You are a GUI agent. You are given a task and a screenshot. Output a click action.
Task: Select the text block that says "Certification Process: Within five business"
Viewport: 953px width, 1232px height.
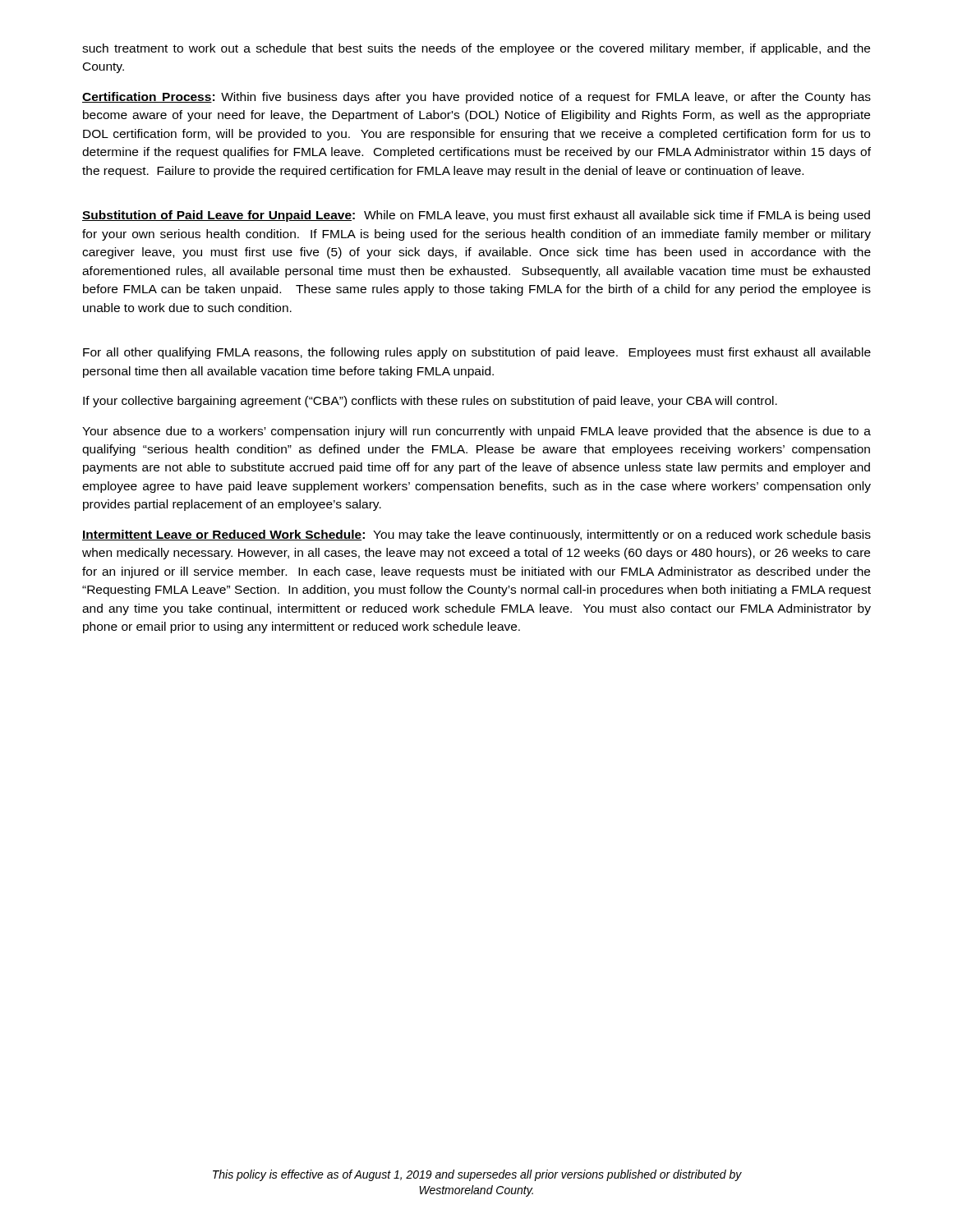coord(476,133)
